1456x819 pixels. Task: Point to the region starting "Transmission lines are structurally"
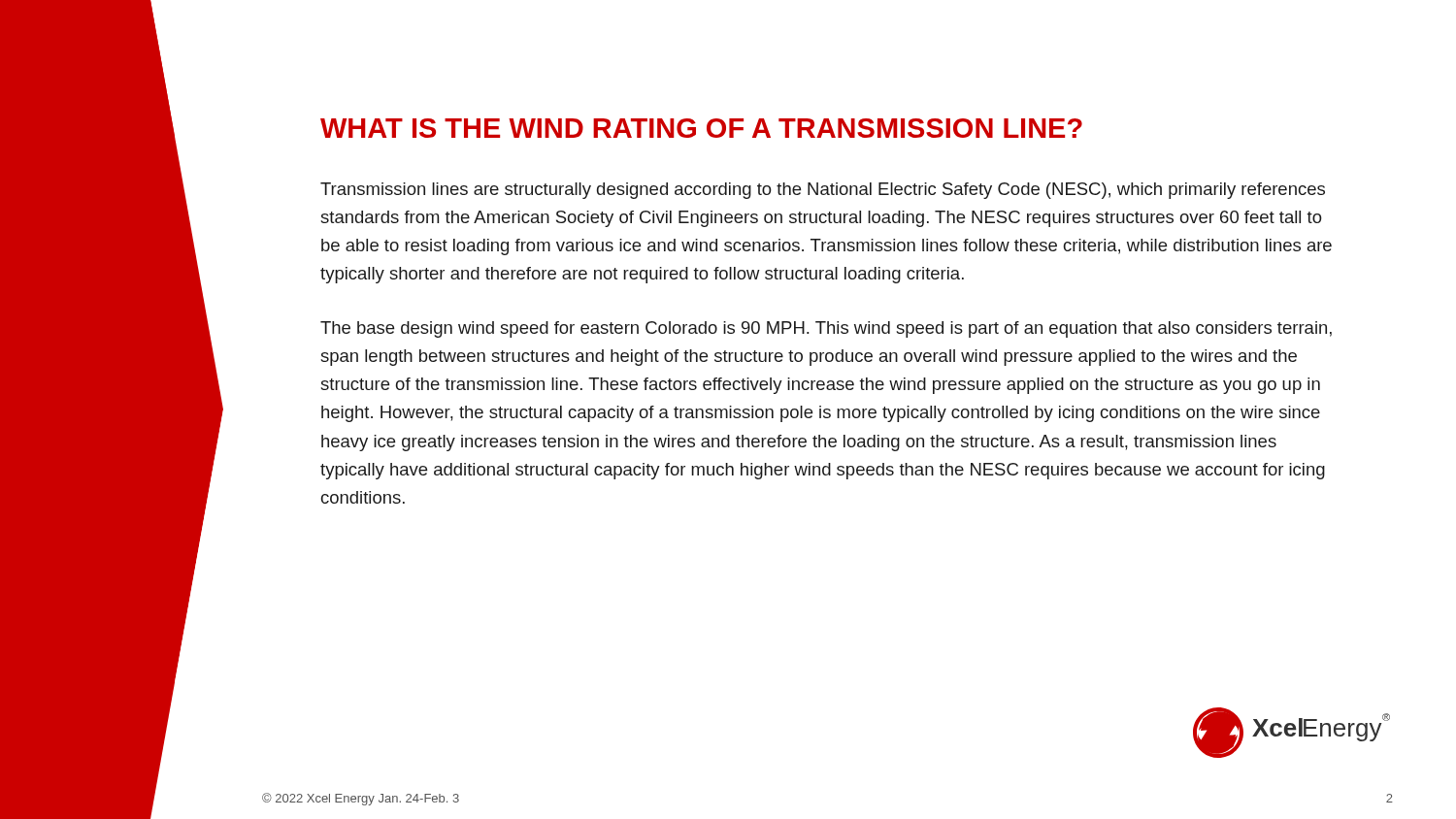826,231
